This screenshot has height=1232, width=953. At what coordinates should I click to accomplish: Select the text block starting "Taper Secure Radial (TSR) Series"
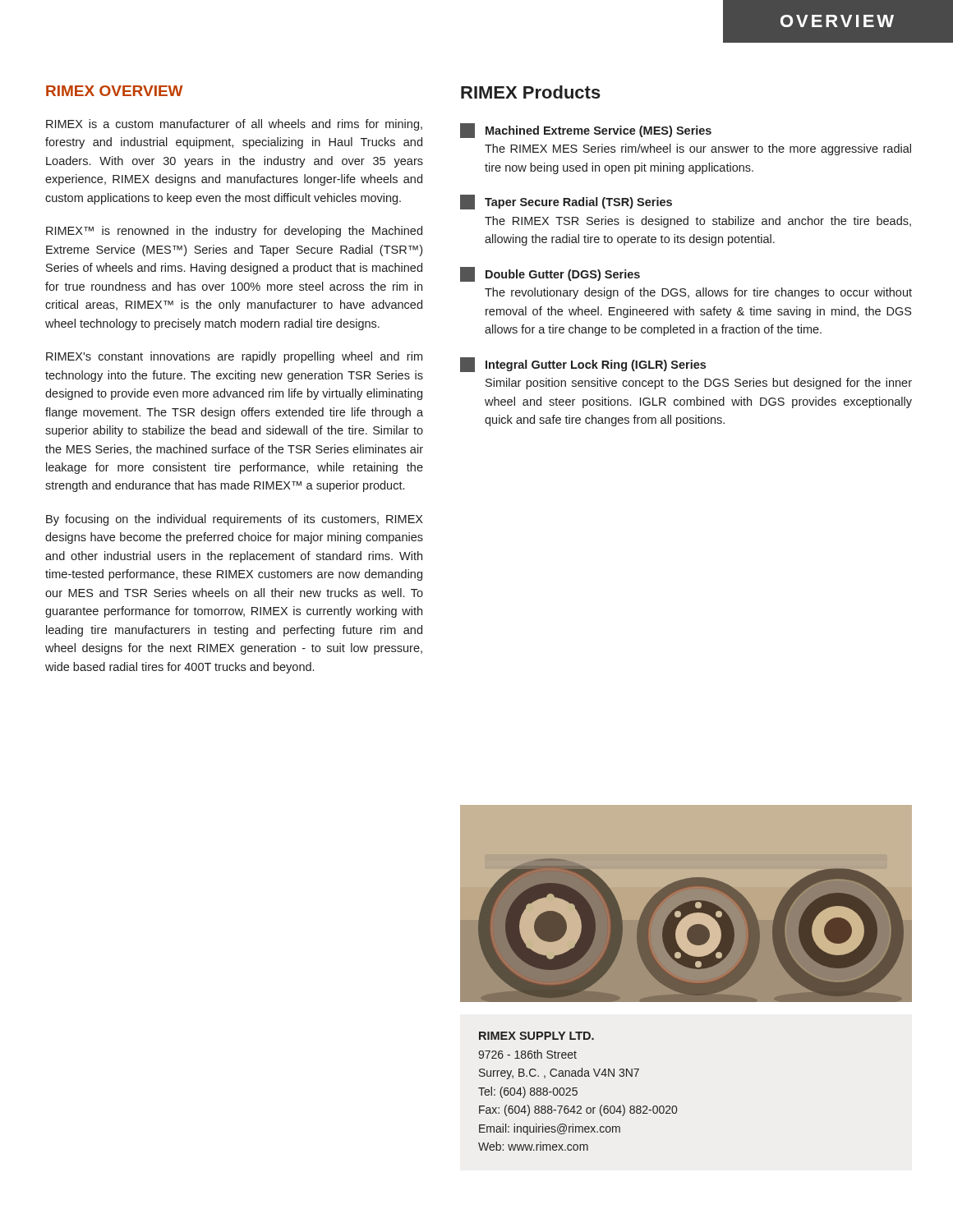pos(686,221)
